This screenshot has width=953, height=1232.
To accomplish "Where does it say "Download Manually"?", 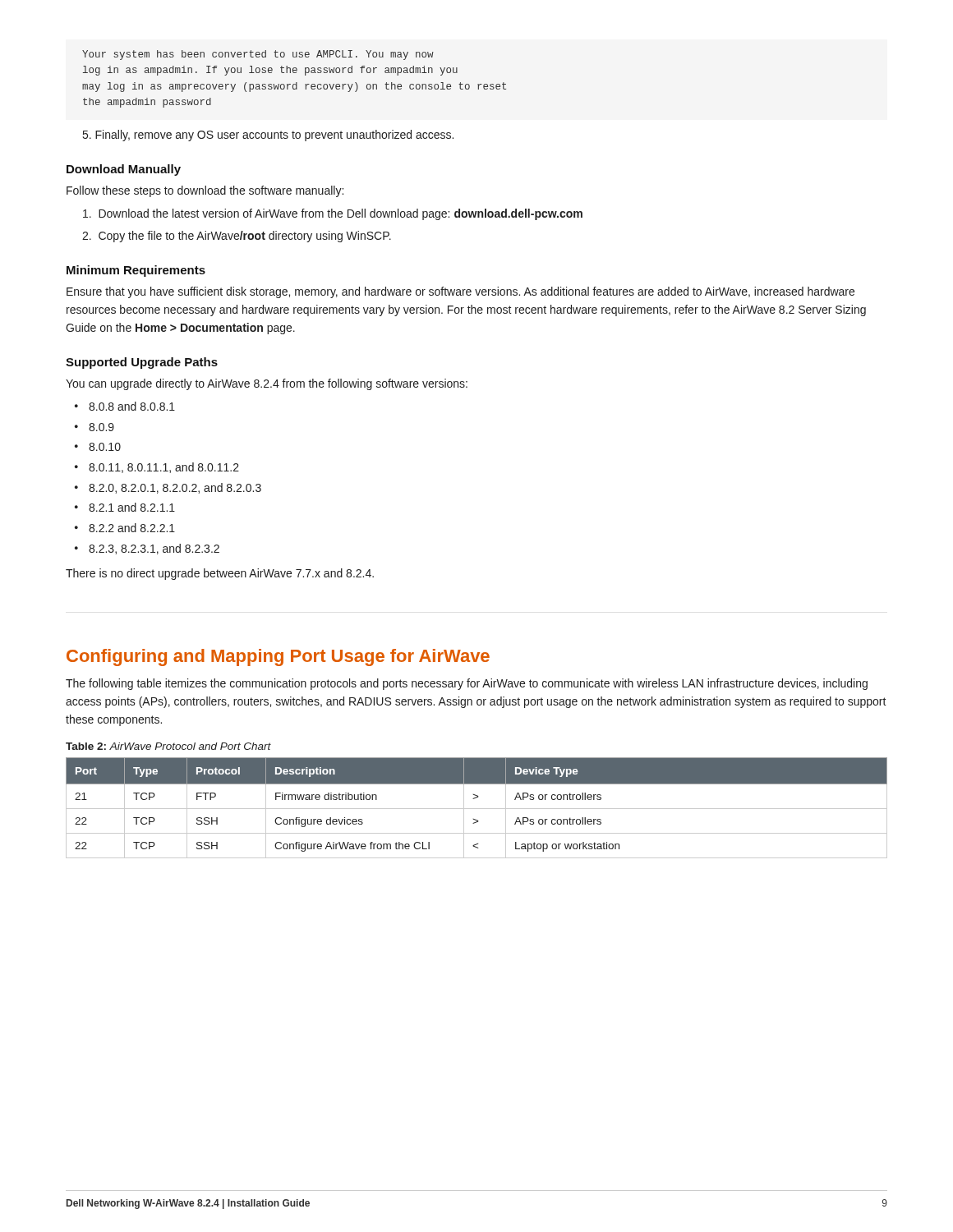I will pyautogui.click(x=123, y=169).
